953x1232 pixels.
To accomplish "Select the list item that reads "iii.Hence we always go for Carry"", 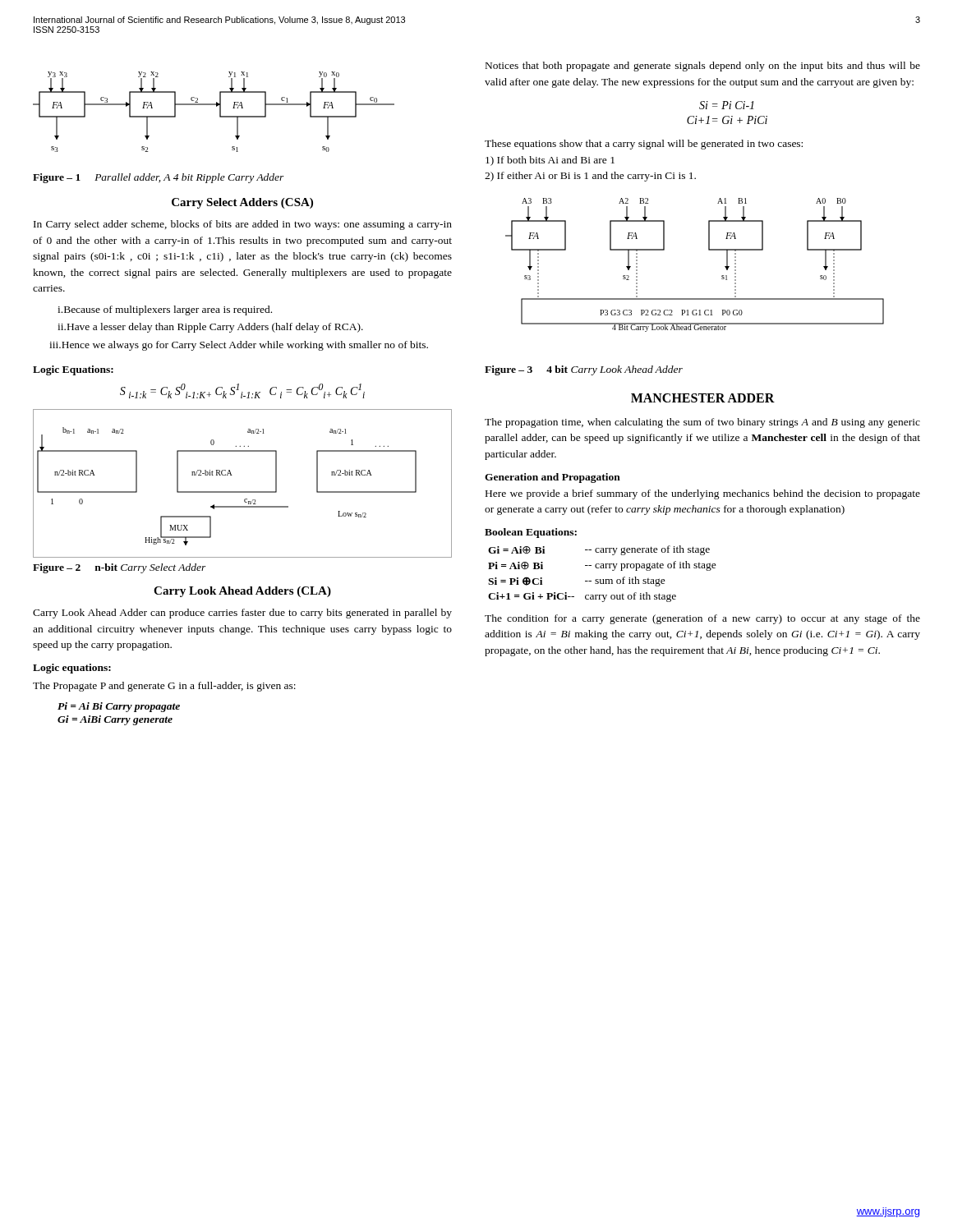I will 239,344.
